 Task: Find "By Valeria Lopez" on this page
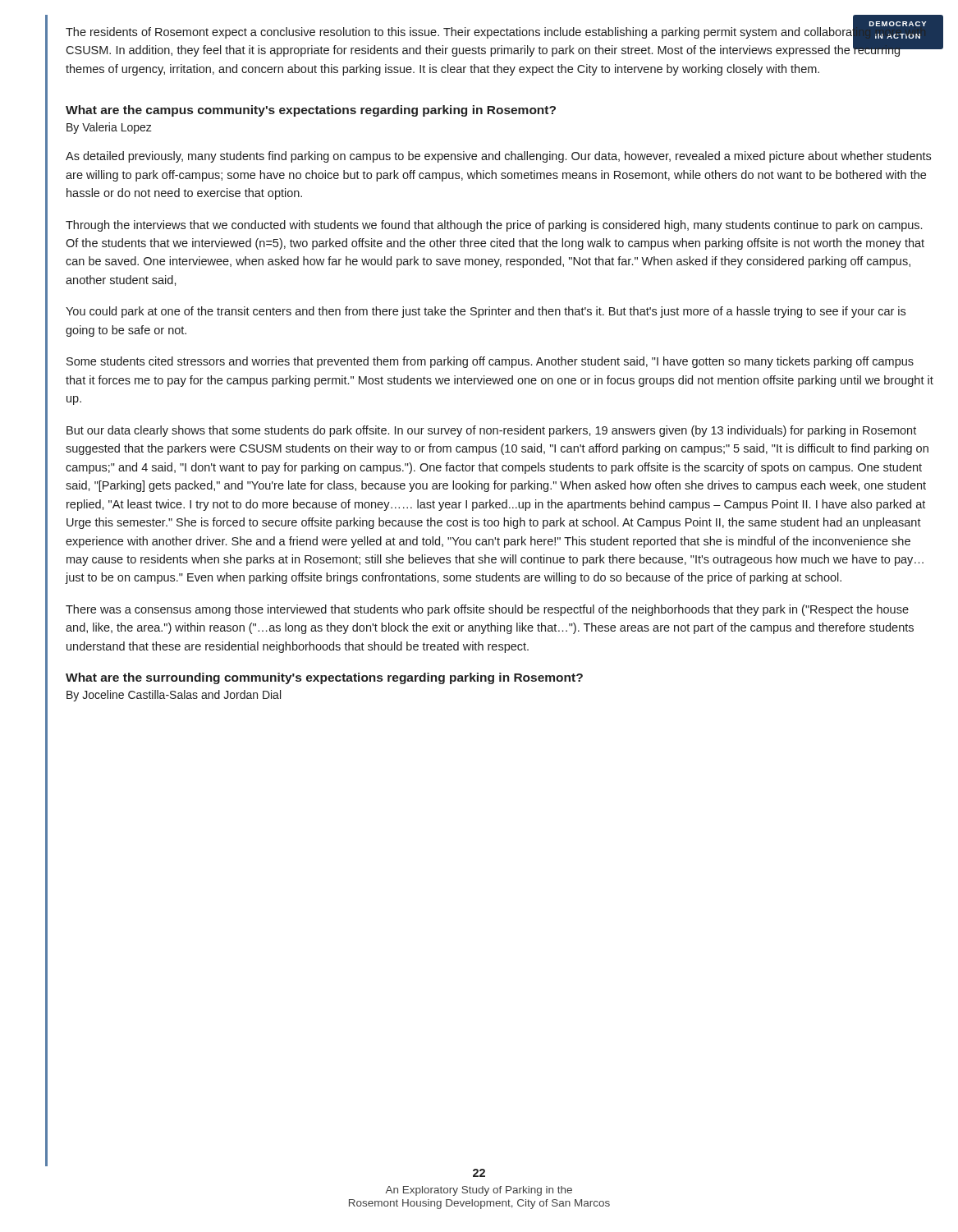click(109, 127)
